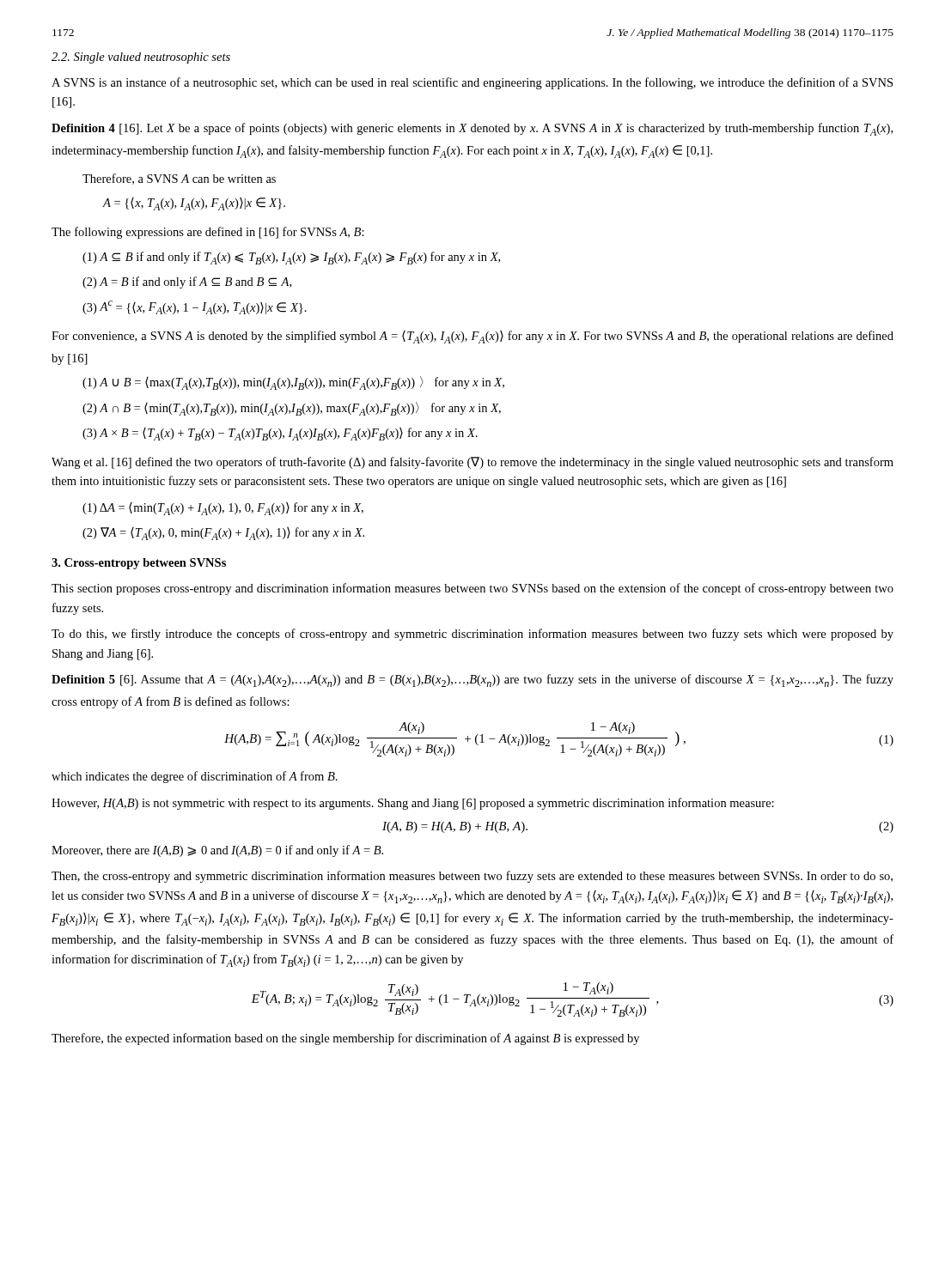Select the element starting "Then, the cross-entropy and"
This screenshot has width=945, height=1288.
tap(472, 919)
